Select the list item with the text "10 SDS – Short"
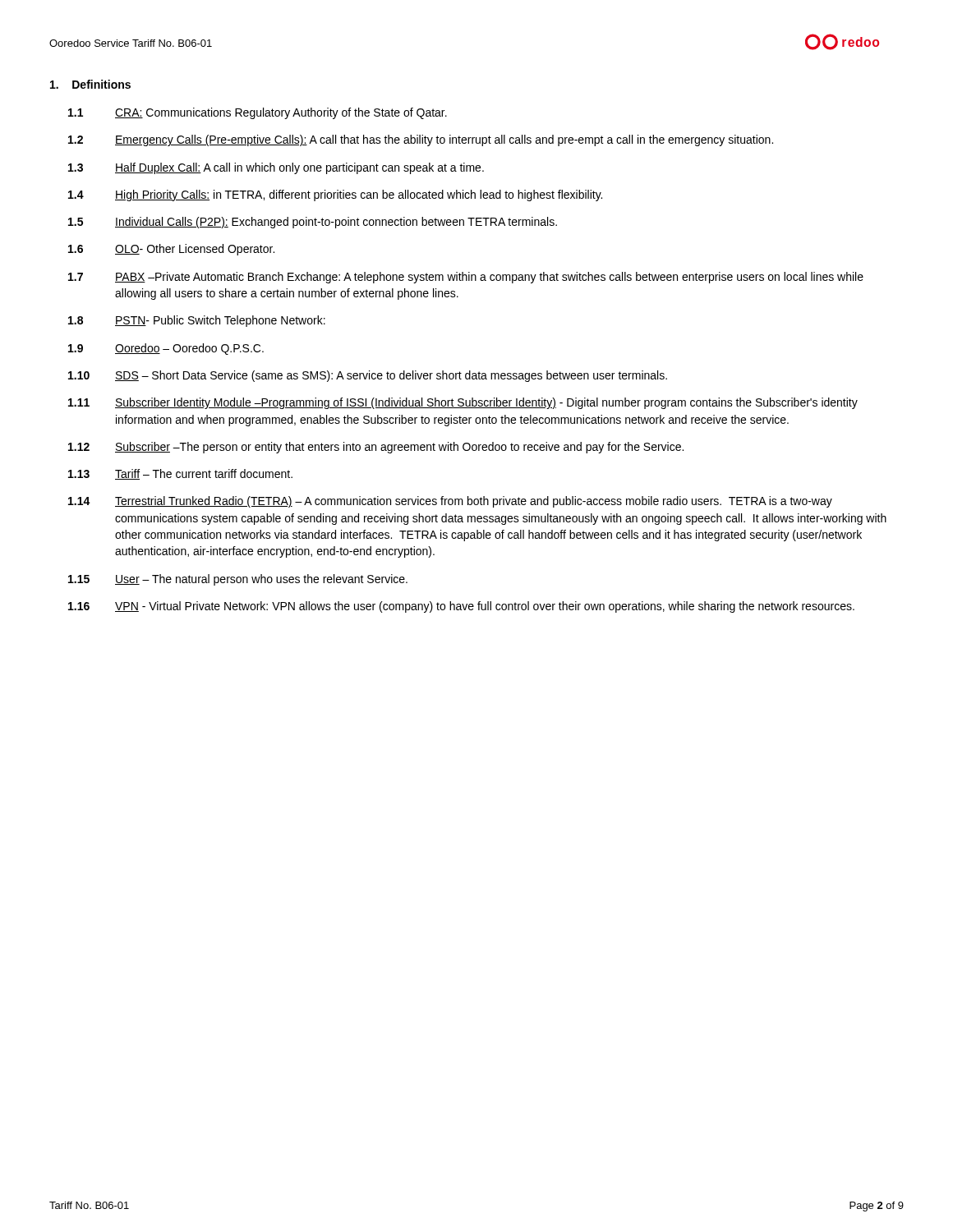Image resolution: width=953 pixels, height=1232 pixels. pos(476,375)
